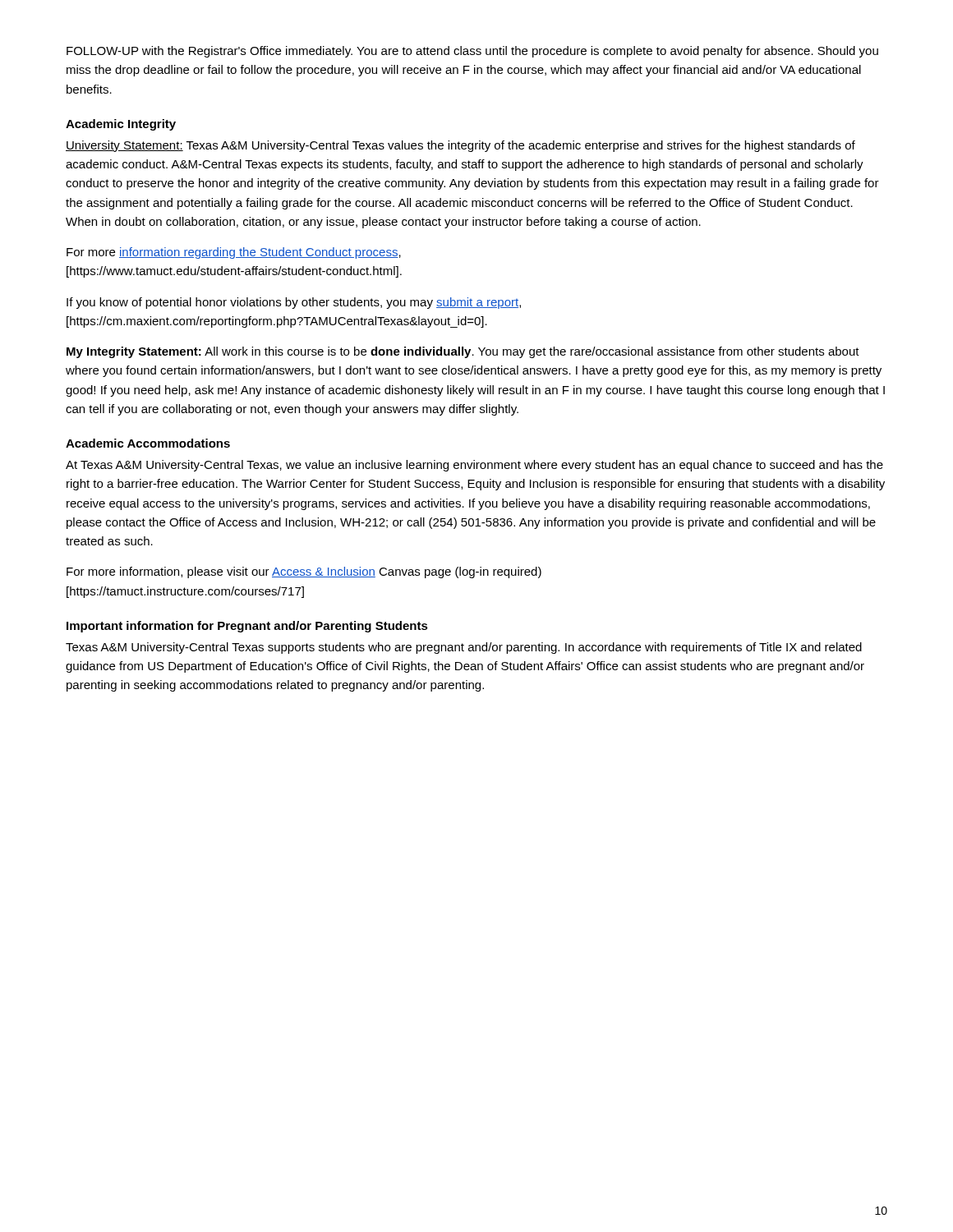Locate the text block that says "University Statement: Texas A&M"

pos(472,183)
